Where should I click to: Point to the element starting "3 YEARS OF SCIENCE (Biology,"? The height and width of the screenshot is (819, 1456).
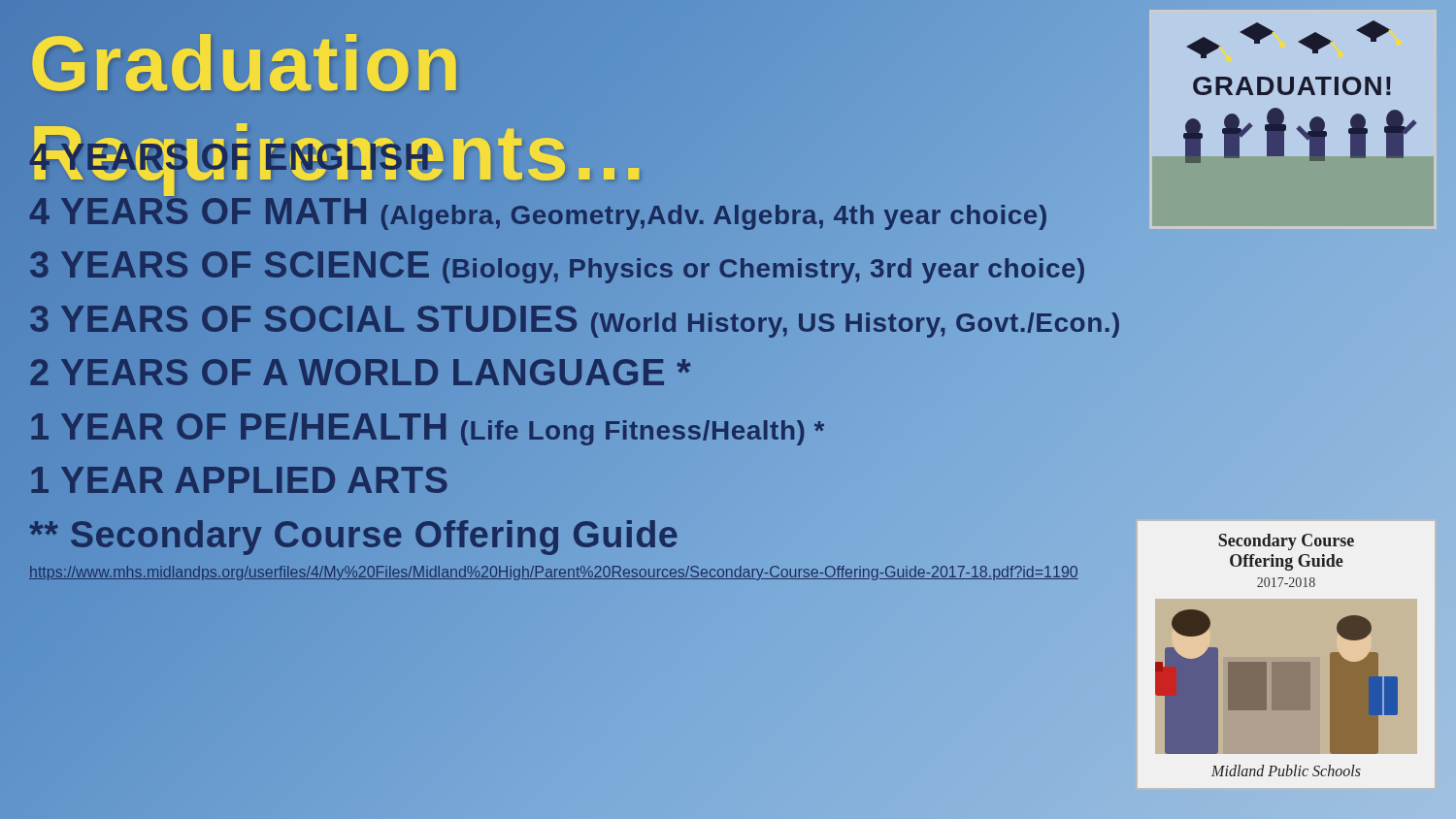[x=558, y=265]
